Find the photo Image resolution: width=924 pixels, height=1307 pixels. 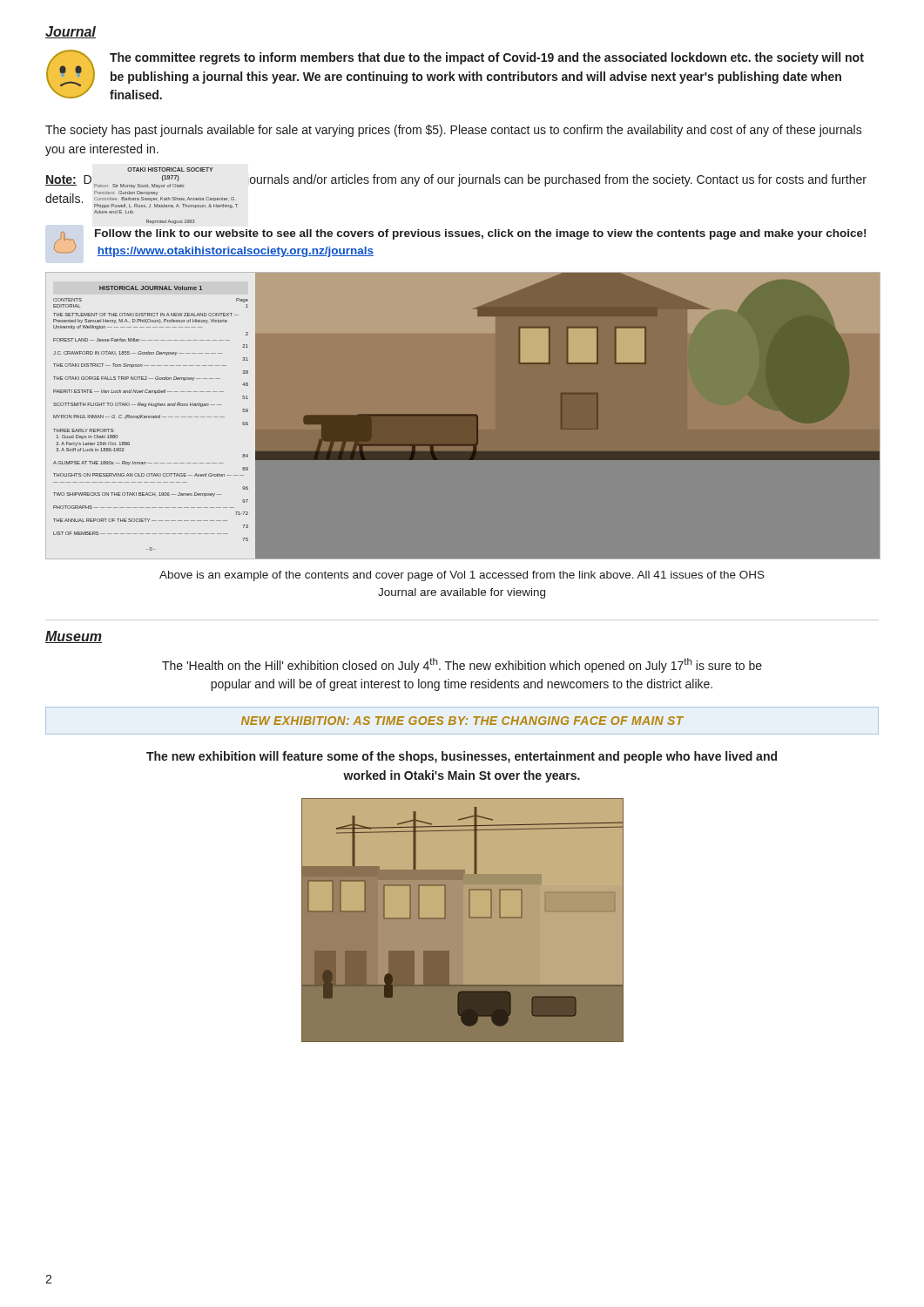click(462, 920)
